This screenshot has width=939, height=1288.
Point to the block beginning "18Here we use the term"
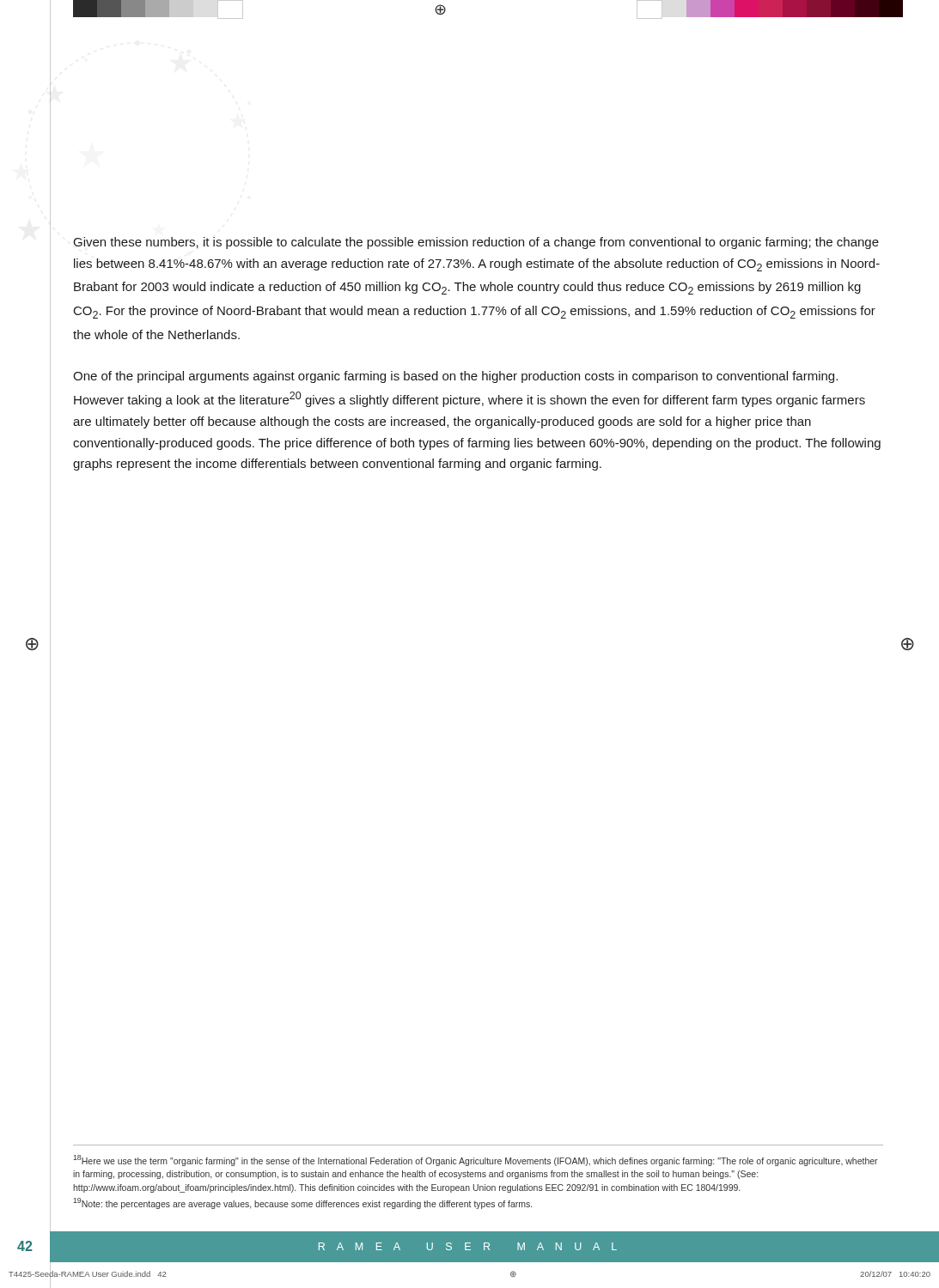(475, 1181)
